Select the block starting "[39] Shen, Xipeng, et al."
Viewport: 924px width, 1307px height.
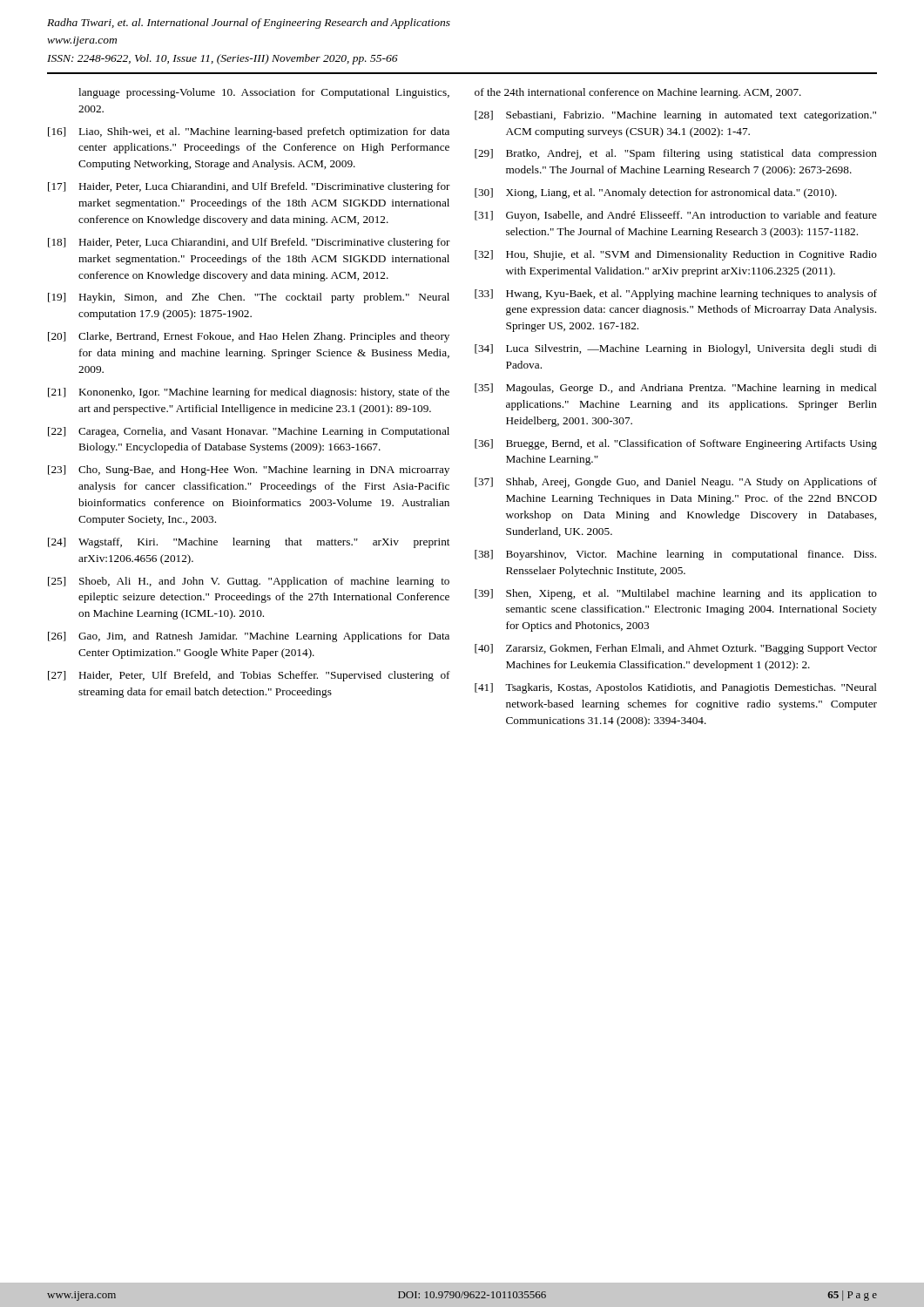tap(676, 610)
